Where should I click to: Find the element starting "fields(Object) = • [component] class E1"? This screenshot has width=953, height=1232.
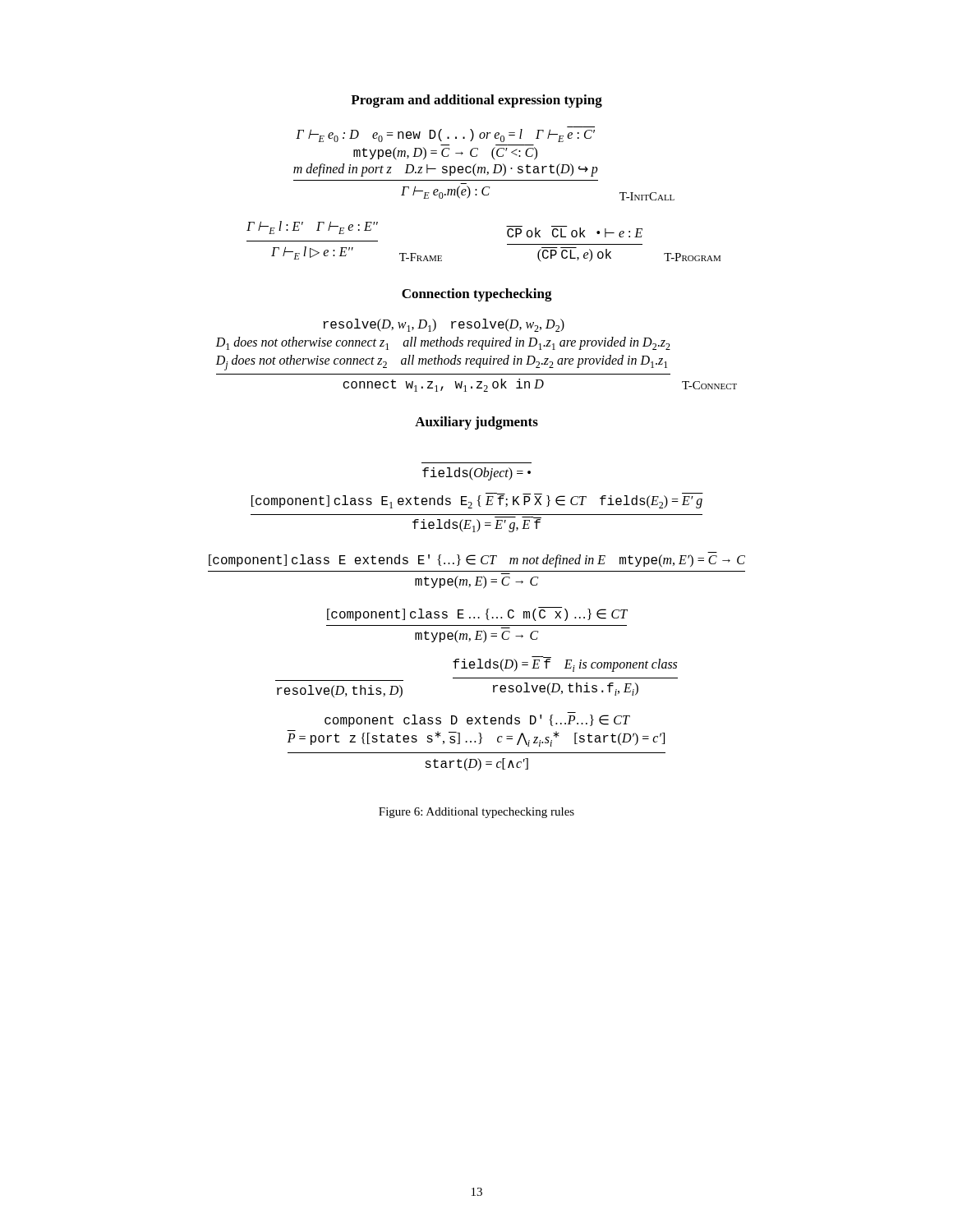[476, 611]
